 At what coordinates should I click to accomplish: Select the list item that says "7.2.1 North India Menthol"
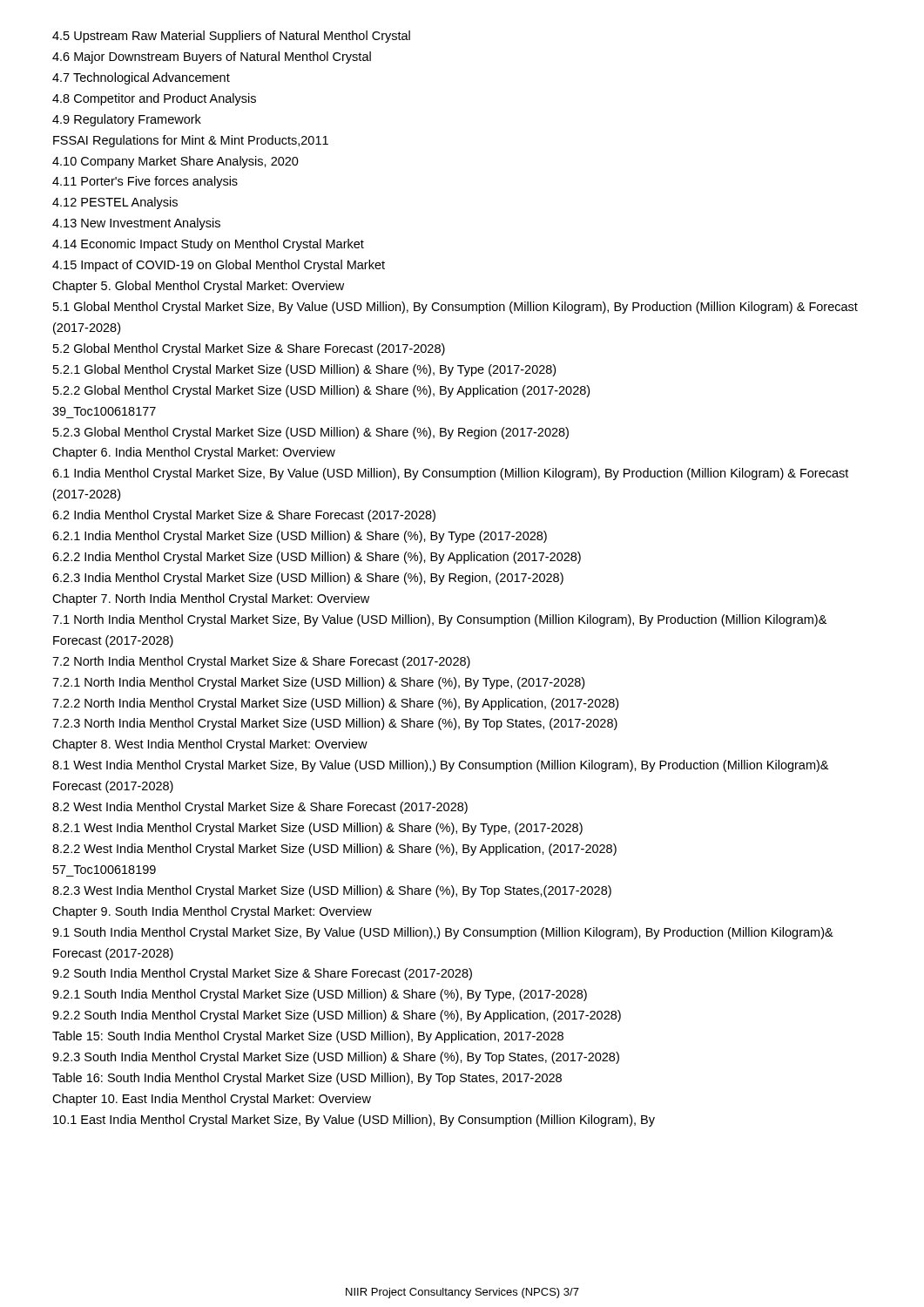tap(319, 682)
